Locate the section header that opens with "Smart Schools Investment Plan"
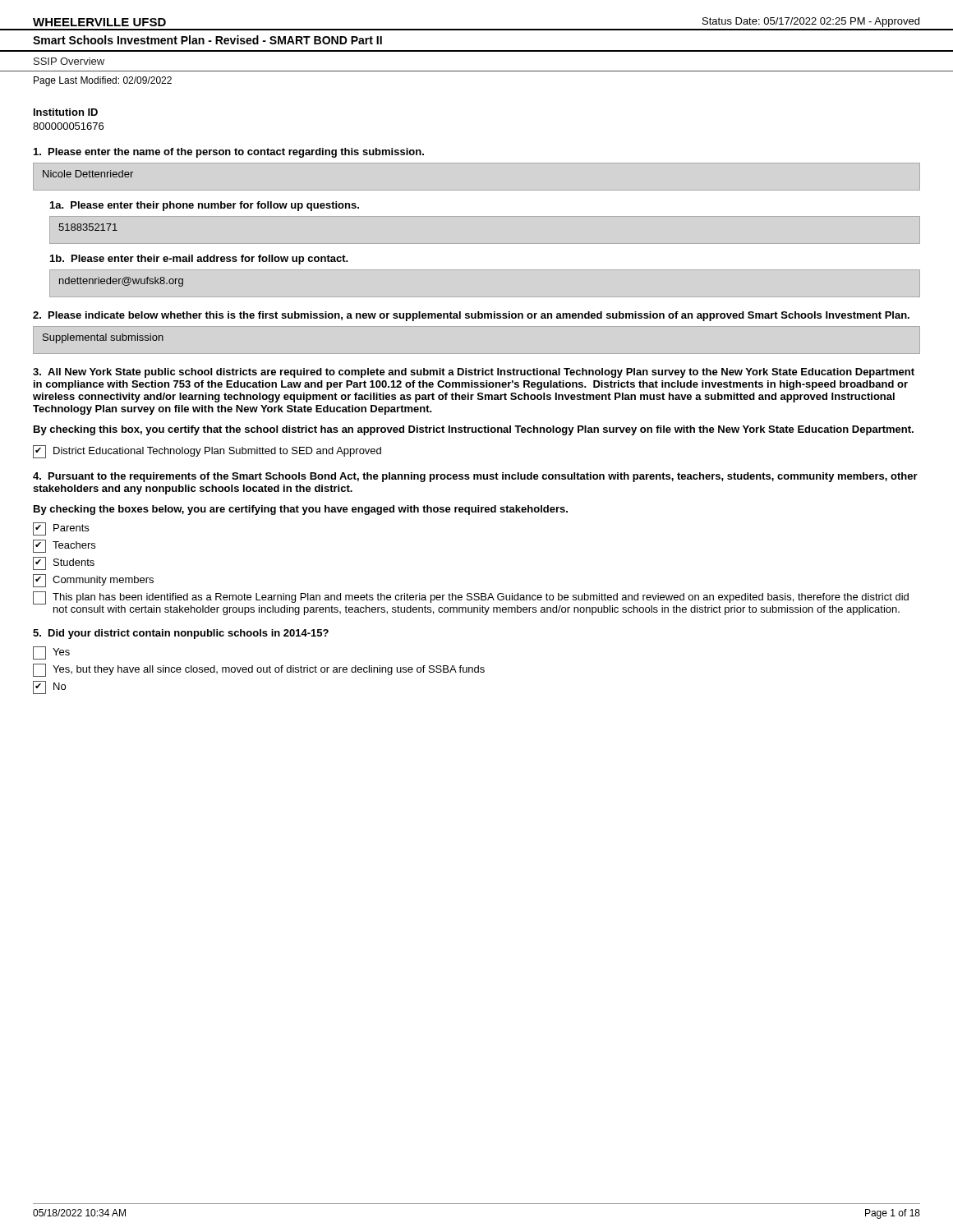Image resolution: width=953 pixels, height=1232 pixels. [208, 40]
